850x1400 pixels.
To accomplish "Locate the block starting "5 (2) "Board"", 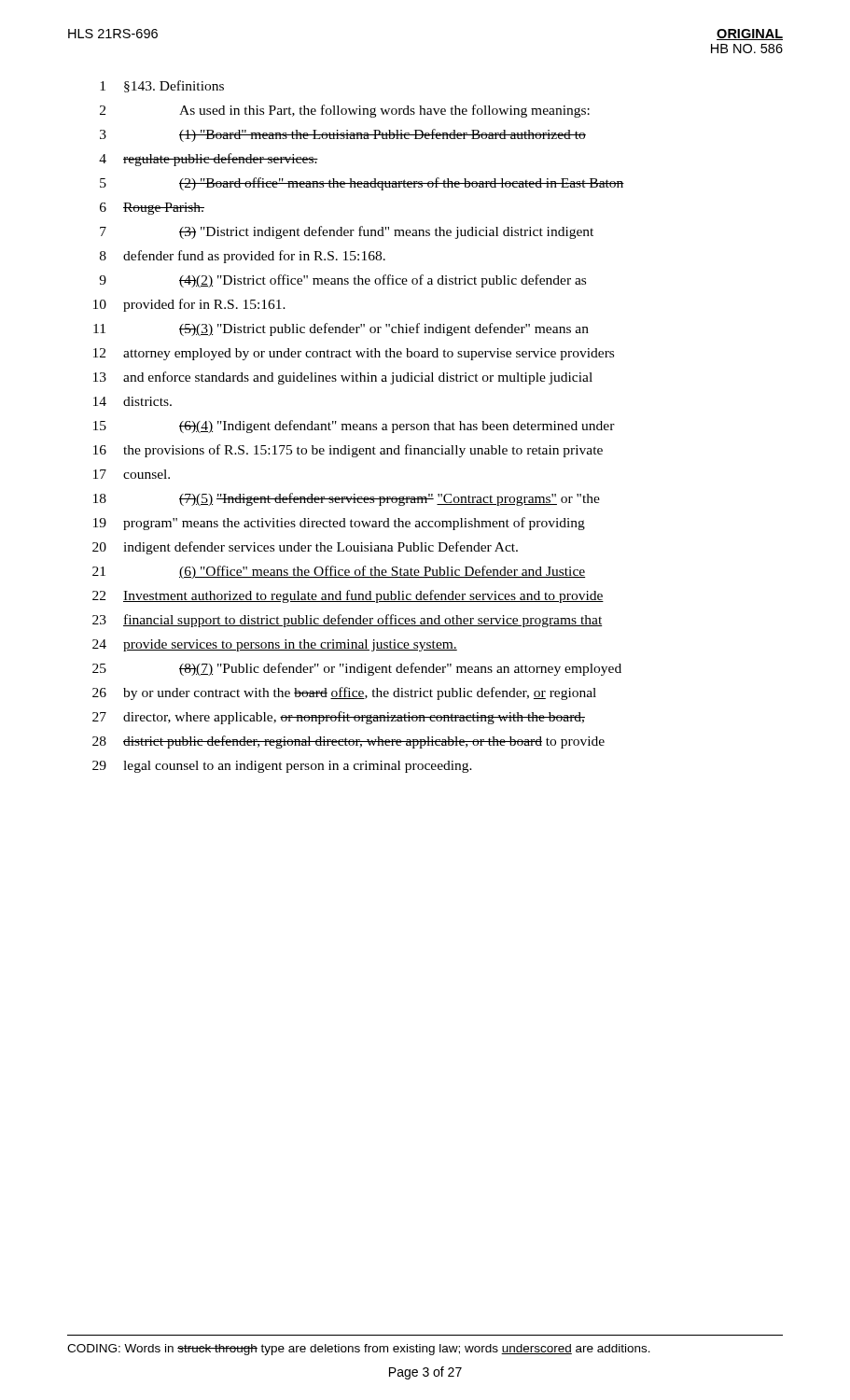I will tap(425, 183).
